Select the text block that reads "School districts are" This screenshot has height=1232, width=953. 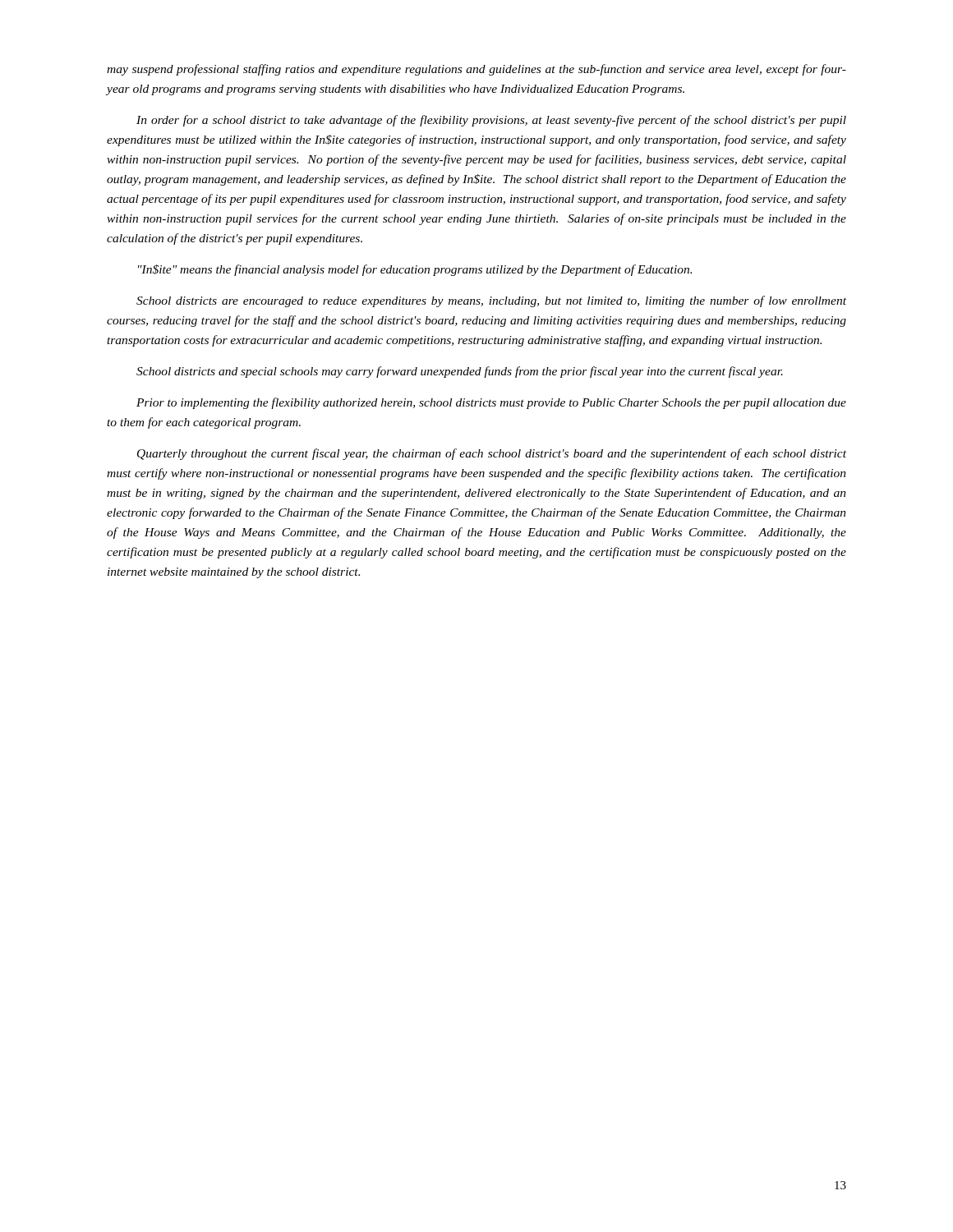click(476, 320)
